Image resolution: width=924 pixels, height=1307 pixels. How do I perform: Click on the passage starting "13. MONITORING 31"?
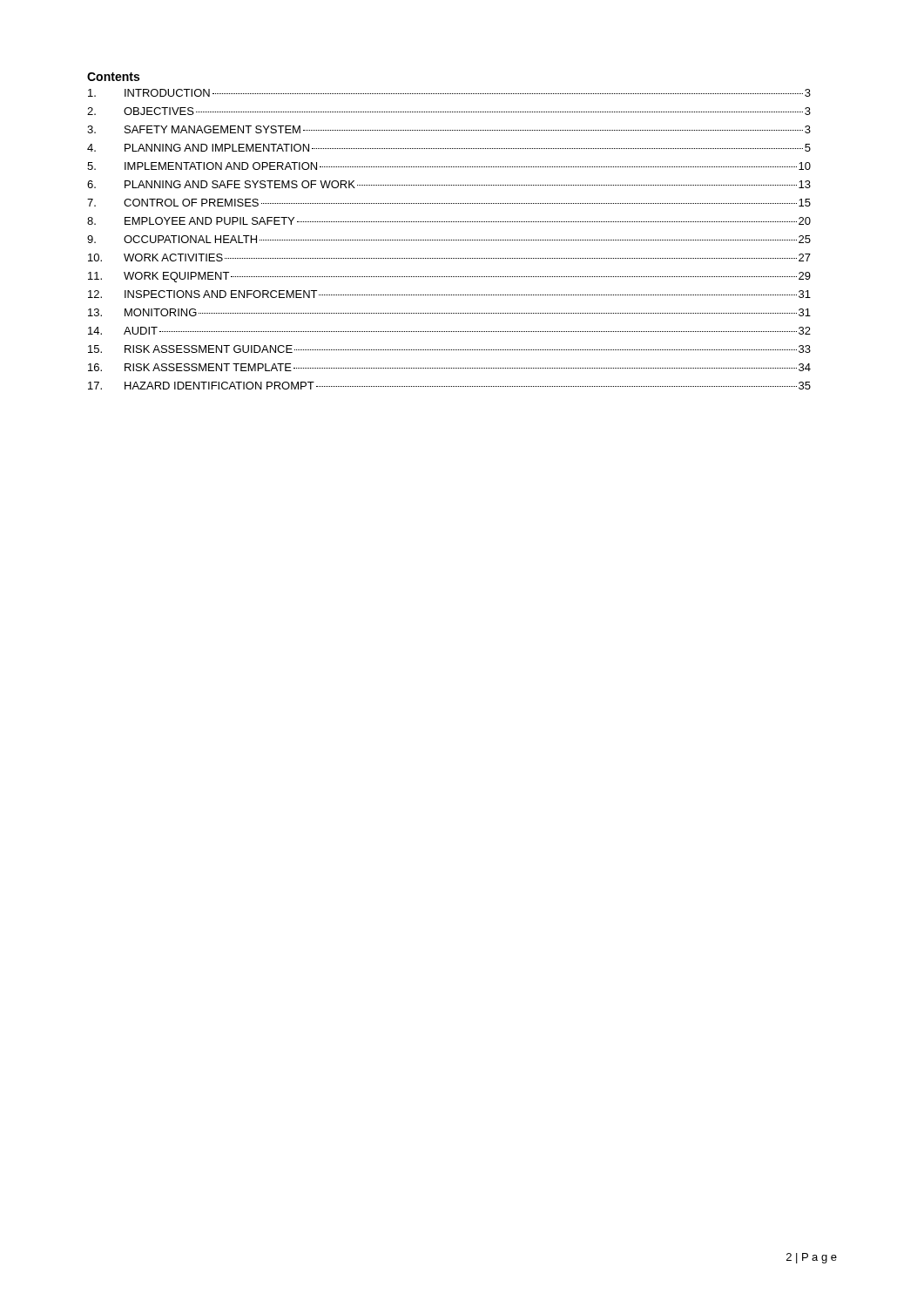449,312
